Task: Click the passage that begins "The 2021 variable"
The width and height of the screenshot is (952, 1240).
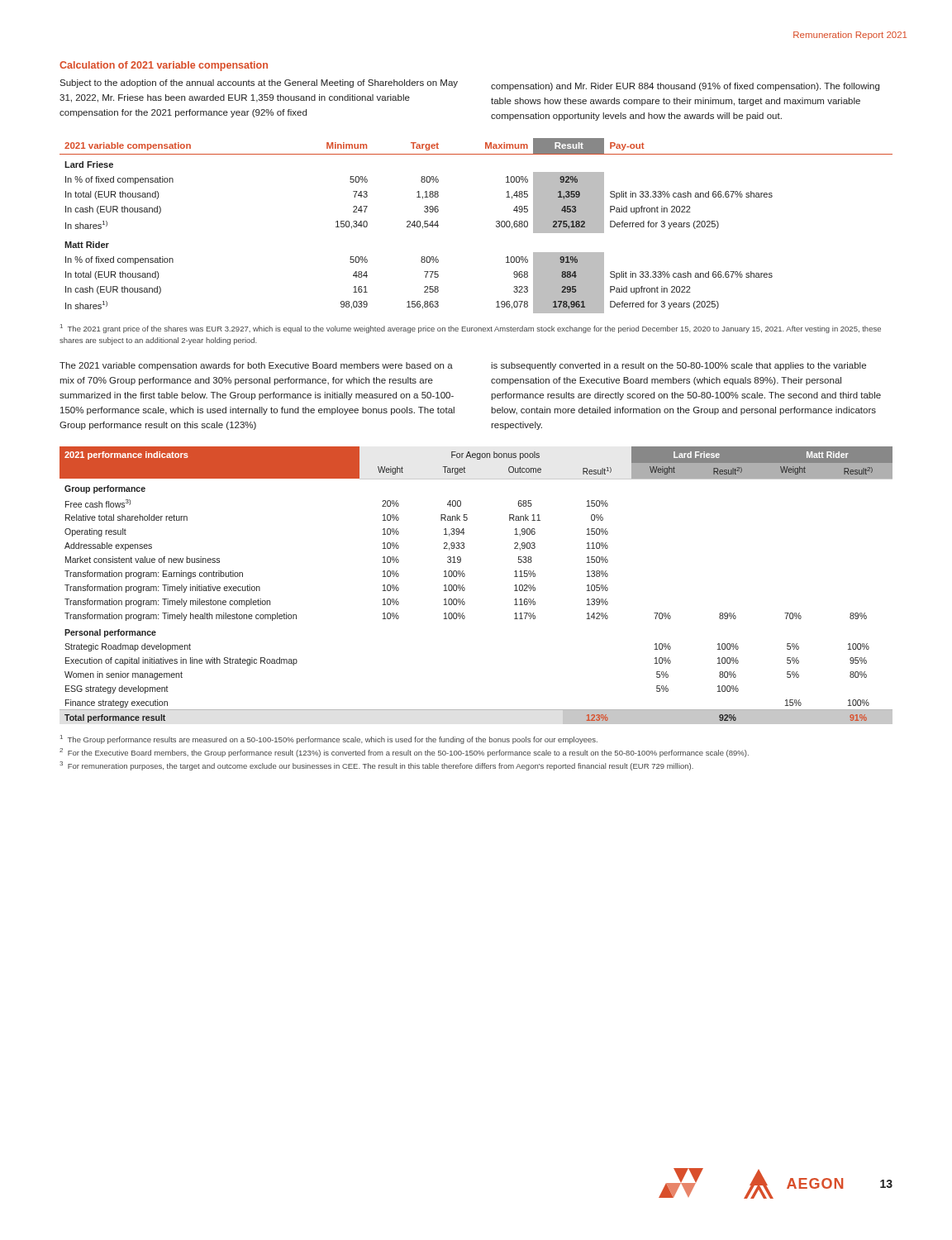Action: click(x=257, y=395)
